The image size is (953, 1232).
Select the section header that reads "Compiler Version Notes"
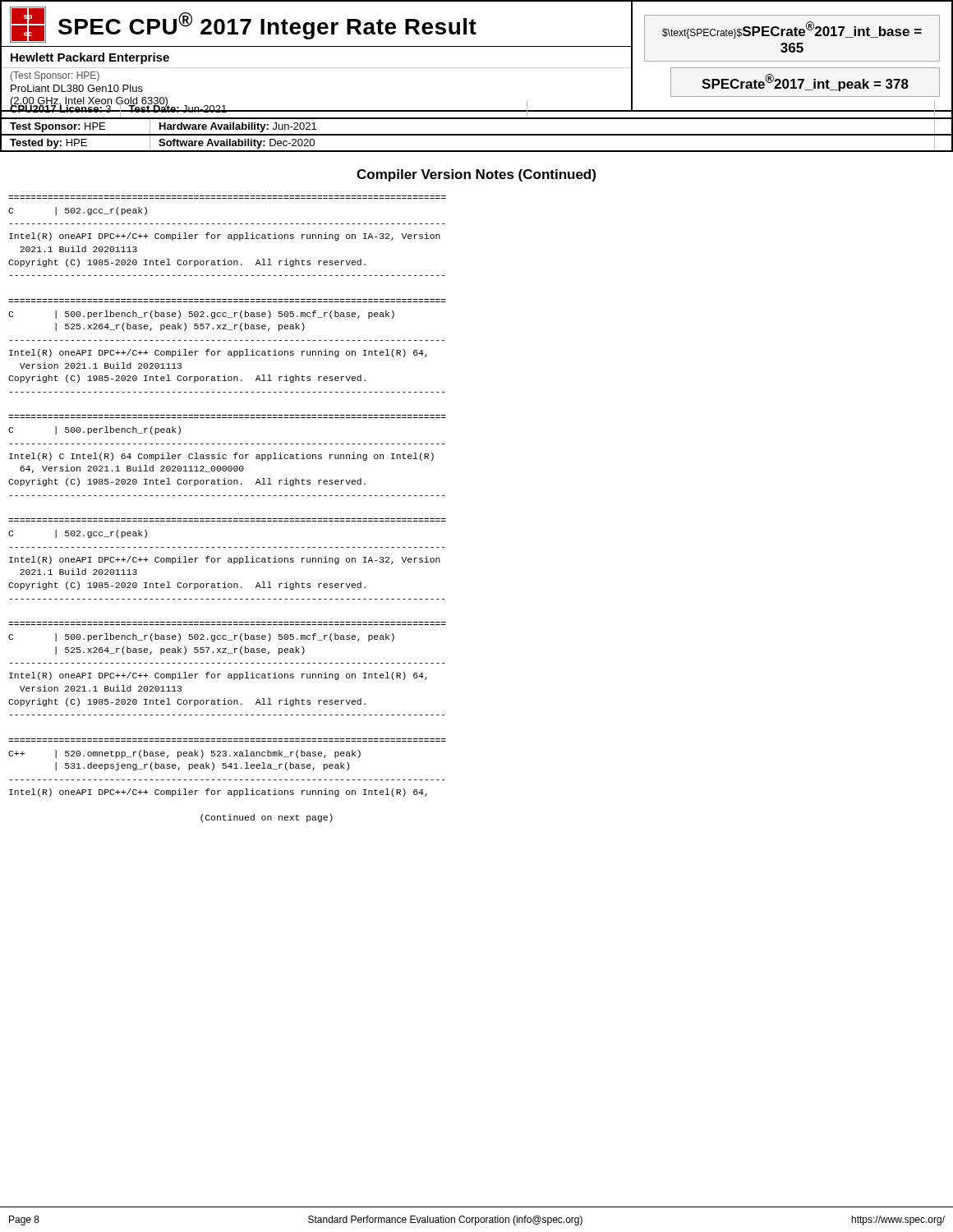pos(476,175)
